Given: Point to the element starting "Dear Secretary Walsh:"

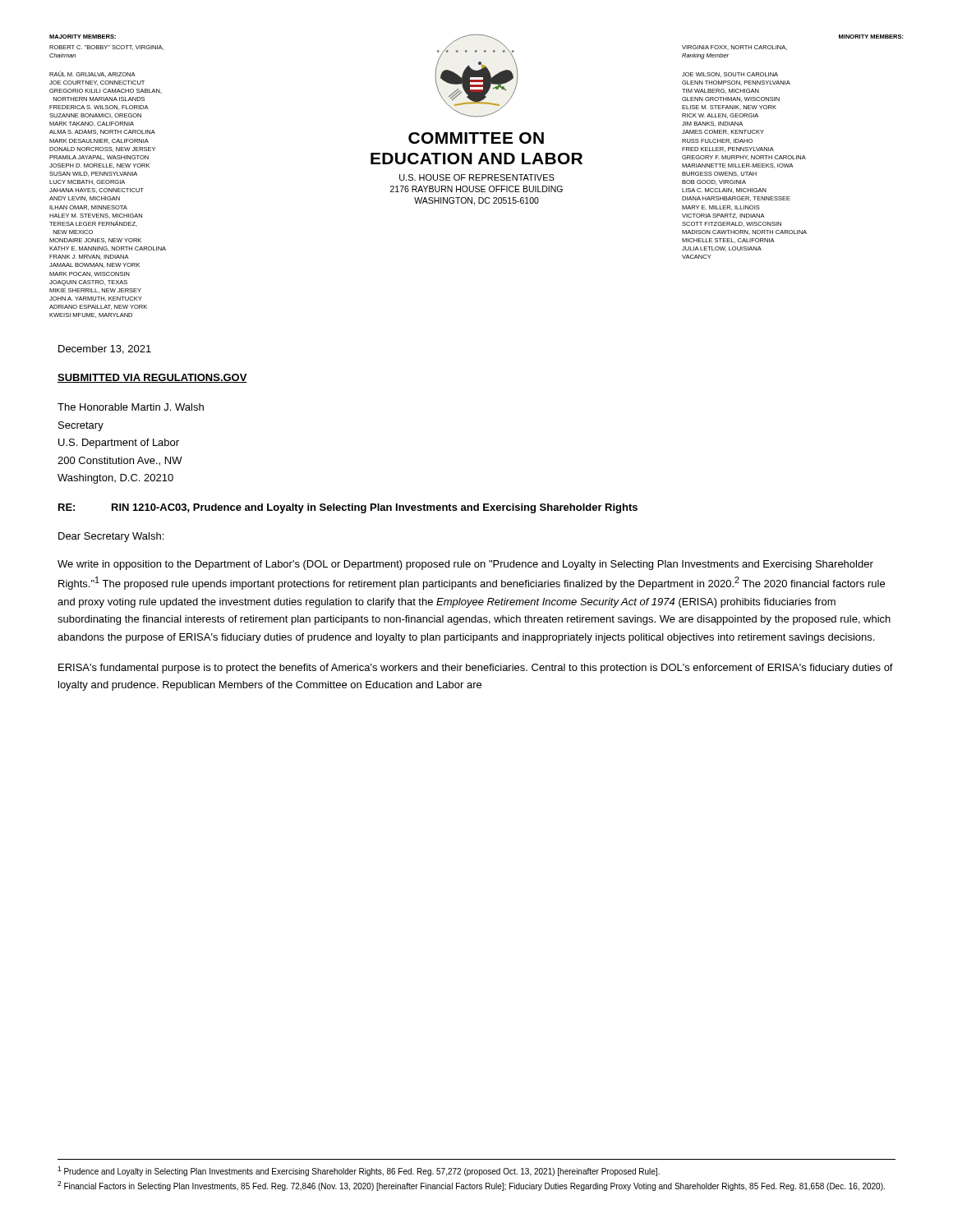Looking at the screenshot, I should click(x=111, y=536).
